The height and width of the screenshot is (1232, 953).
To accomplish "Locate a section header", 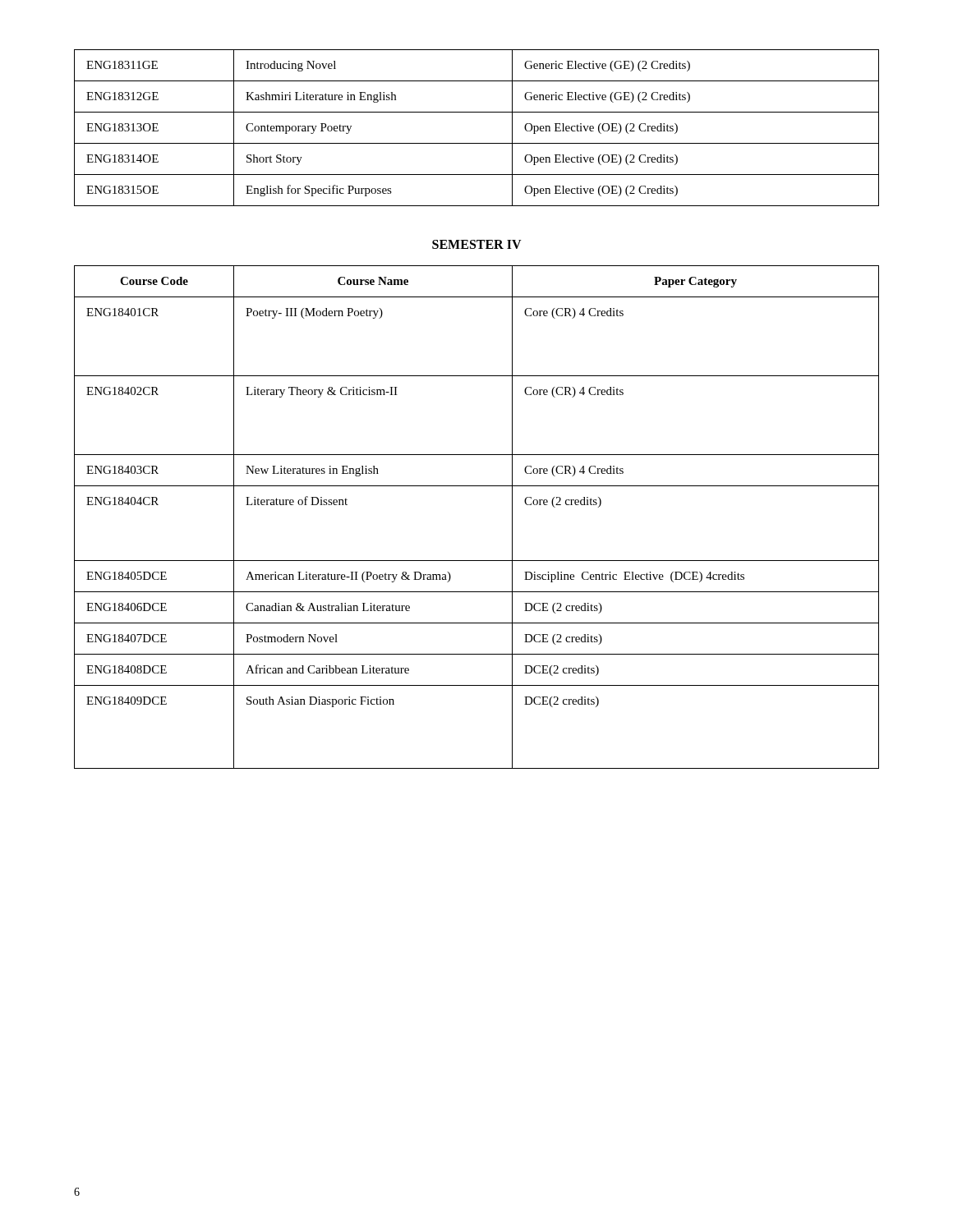I will pyautogui.click(x=476, y=244).
